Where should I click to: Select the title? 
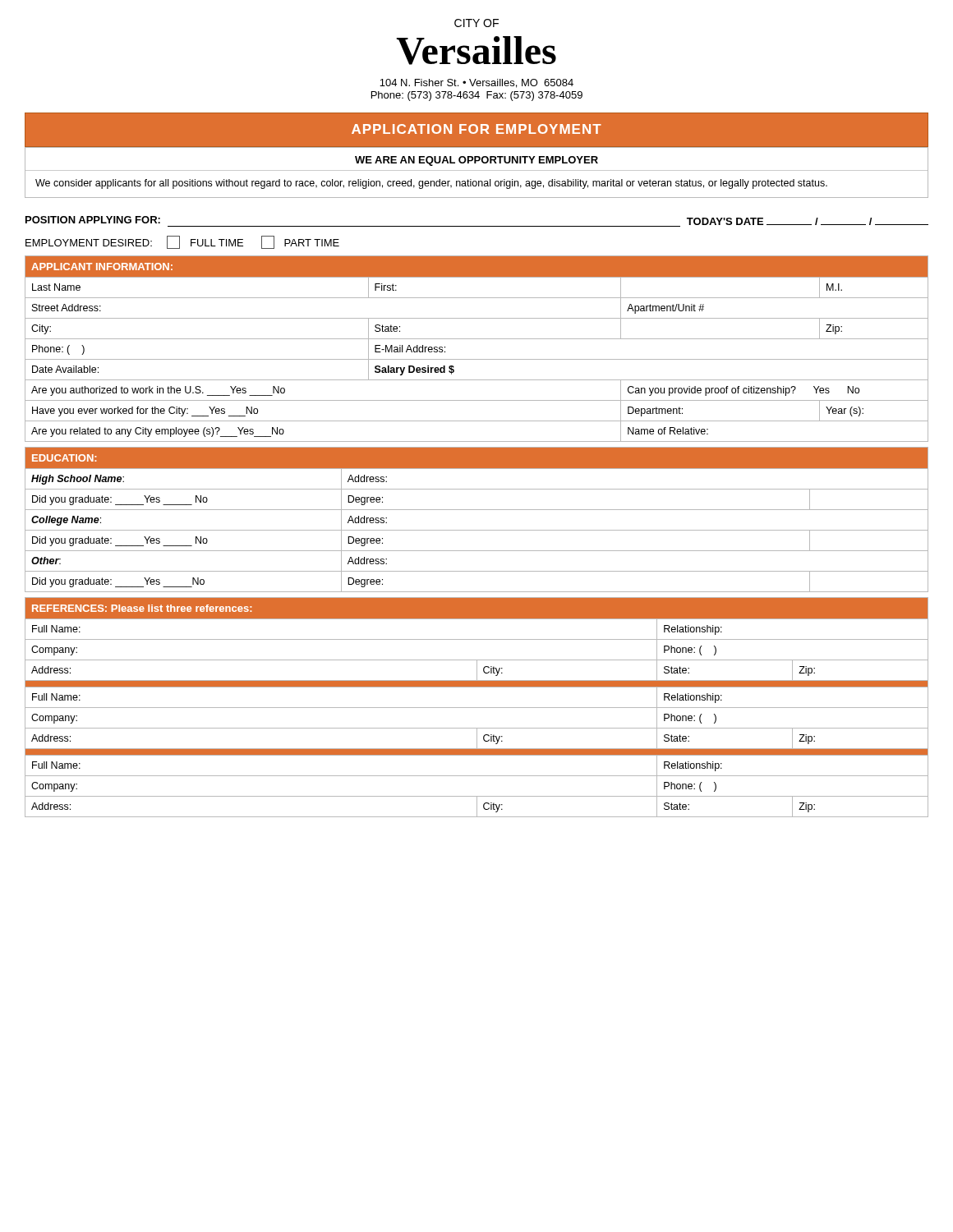[x=476, y=51]
